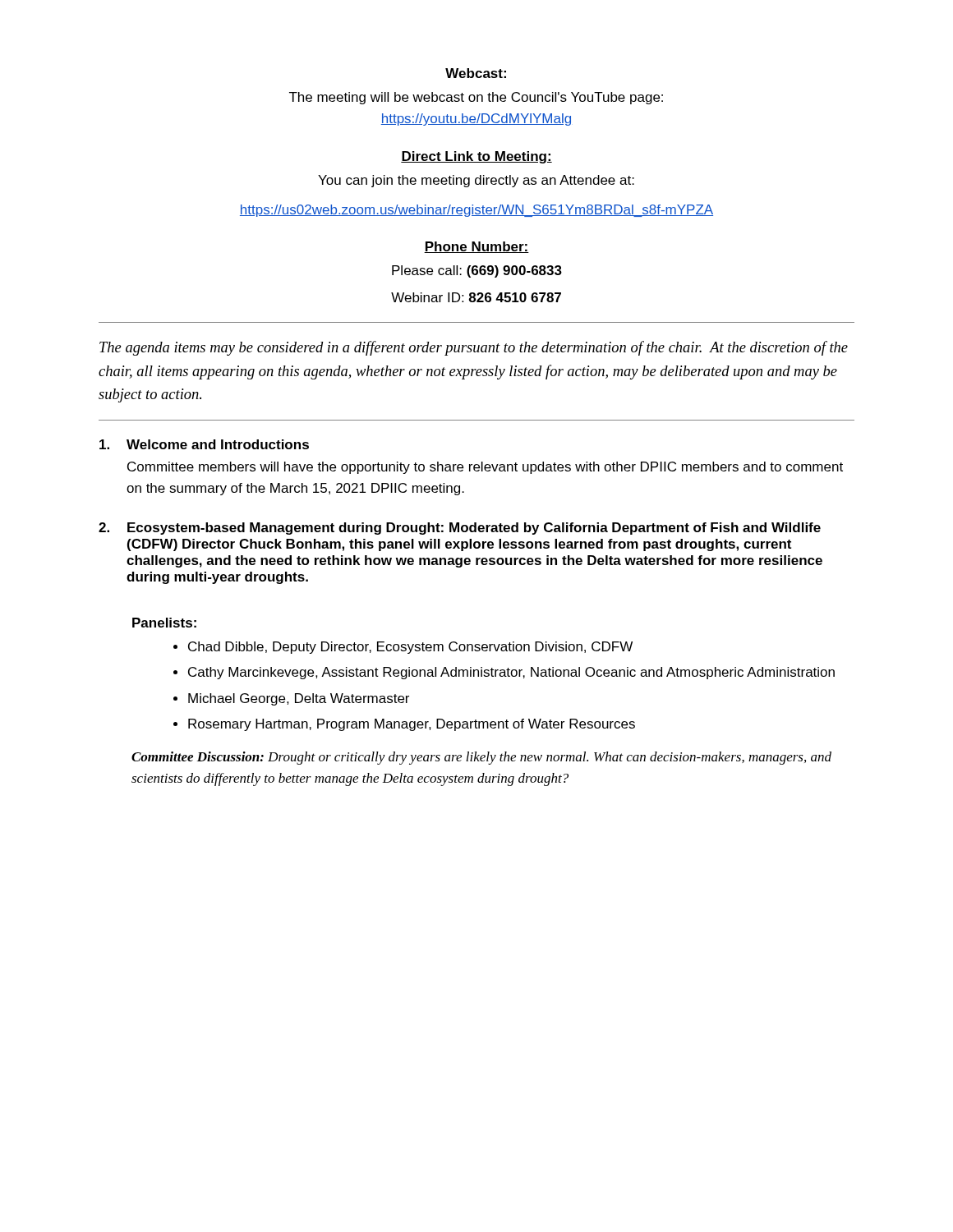Find the list item with the text "Chad Dibble, Deputy Director, Ecosystem"
This screenshot has height=1232, width=953.
[410, 647]
